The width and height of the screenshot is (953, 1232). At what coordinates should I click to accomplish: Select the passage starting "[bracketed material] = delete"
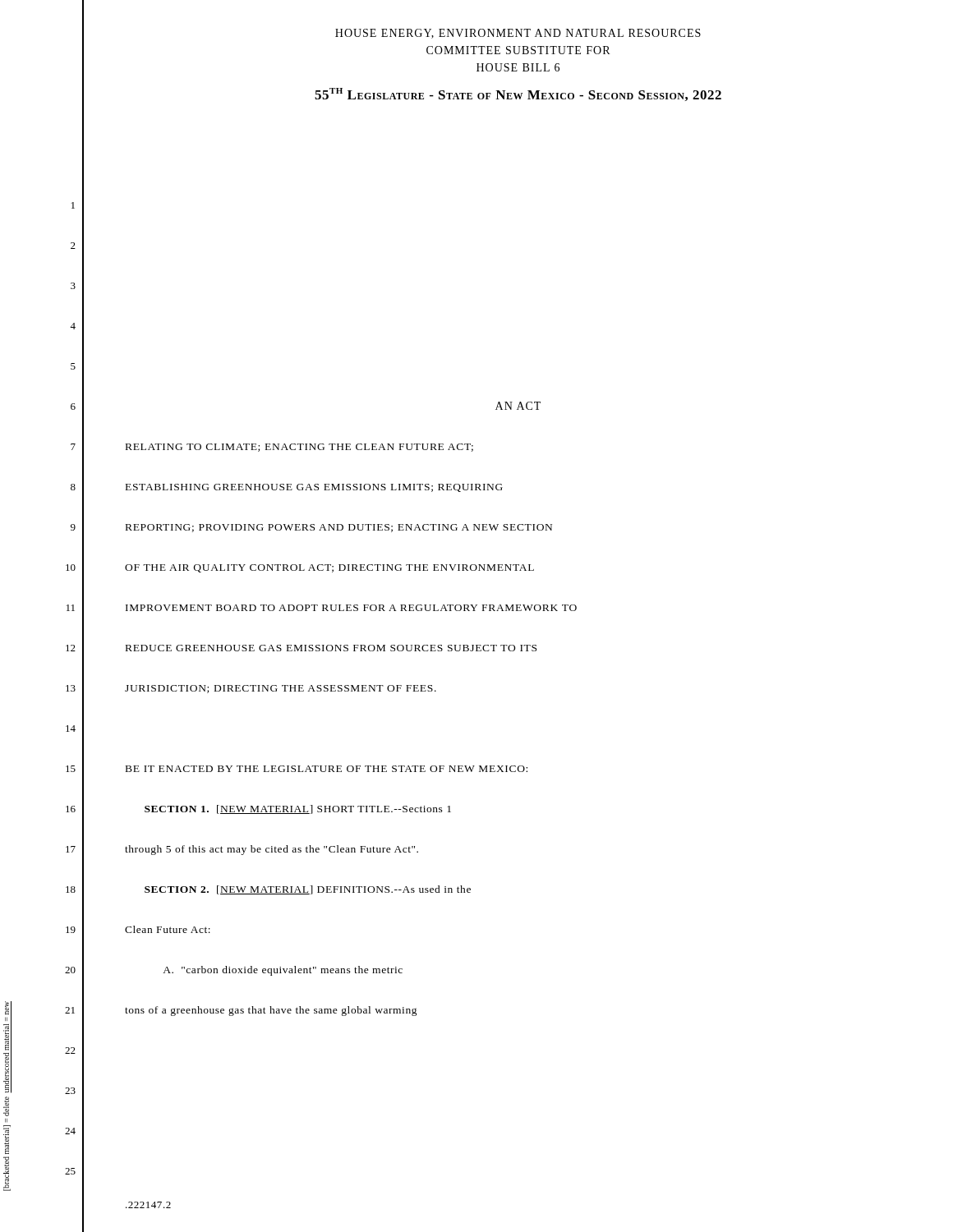click(6, 1144)
